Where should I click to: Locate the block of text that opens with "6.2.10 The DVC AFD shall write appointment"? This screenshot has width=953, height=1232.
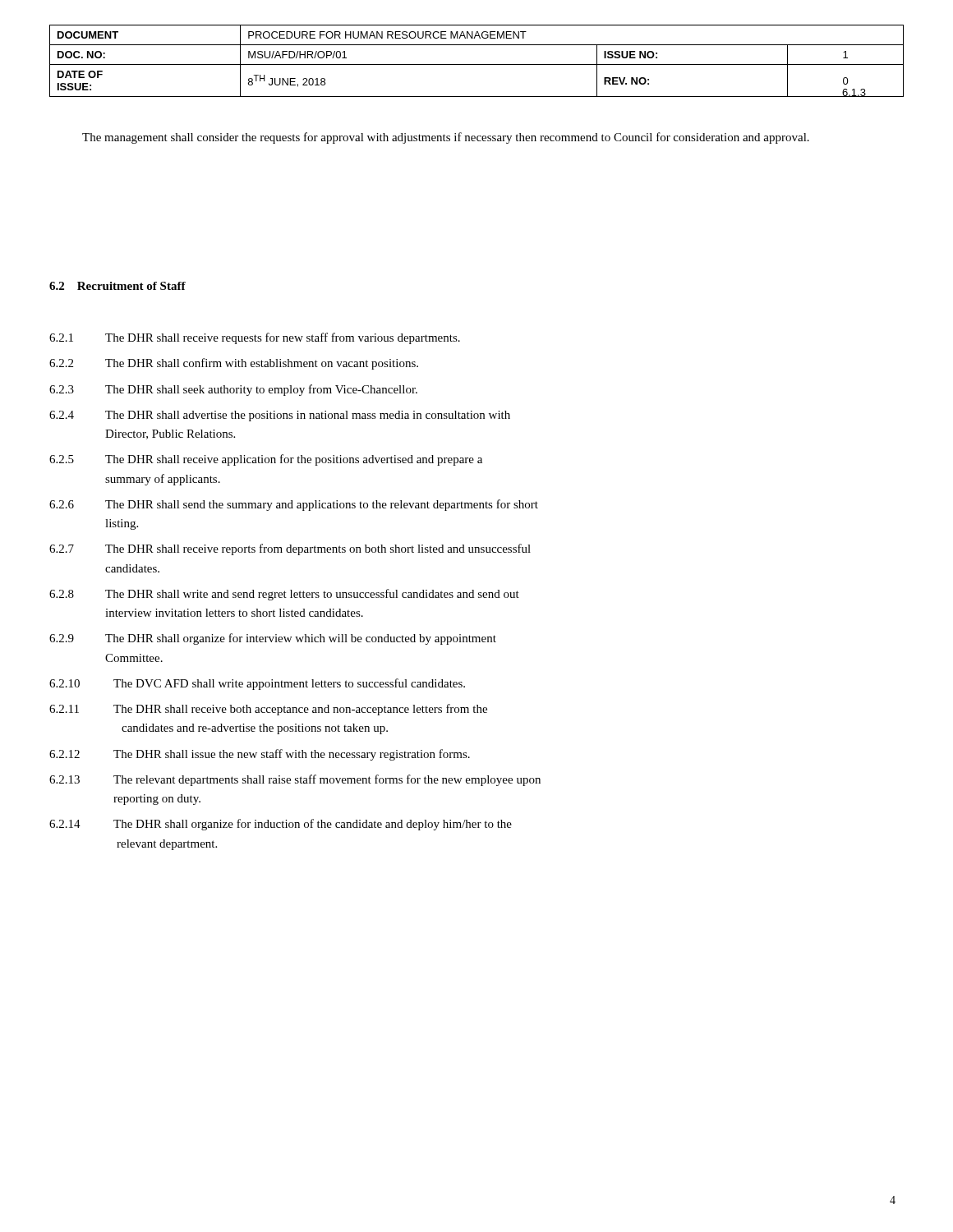point(476,684)
